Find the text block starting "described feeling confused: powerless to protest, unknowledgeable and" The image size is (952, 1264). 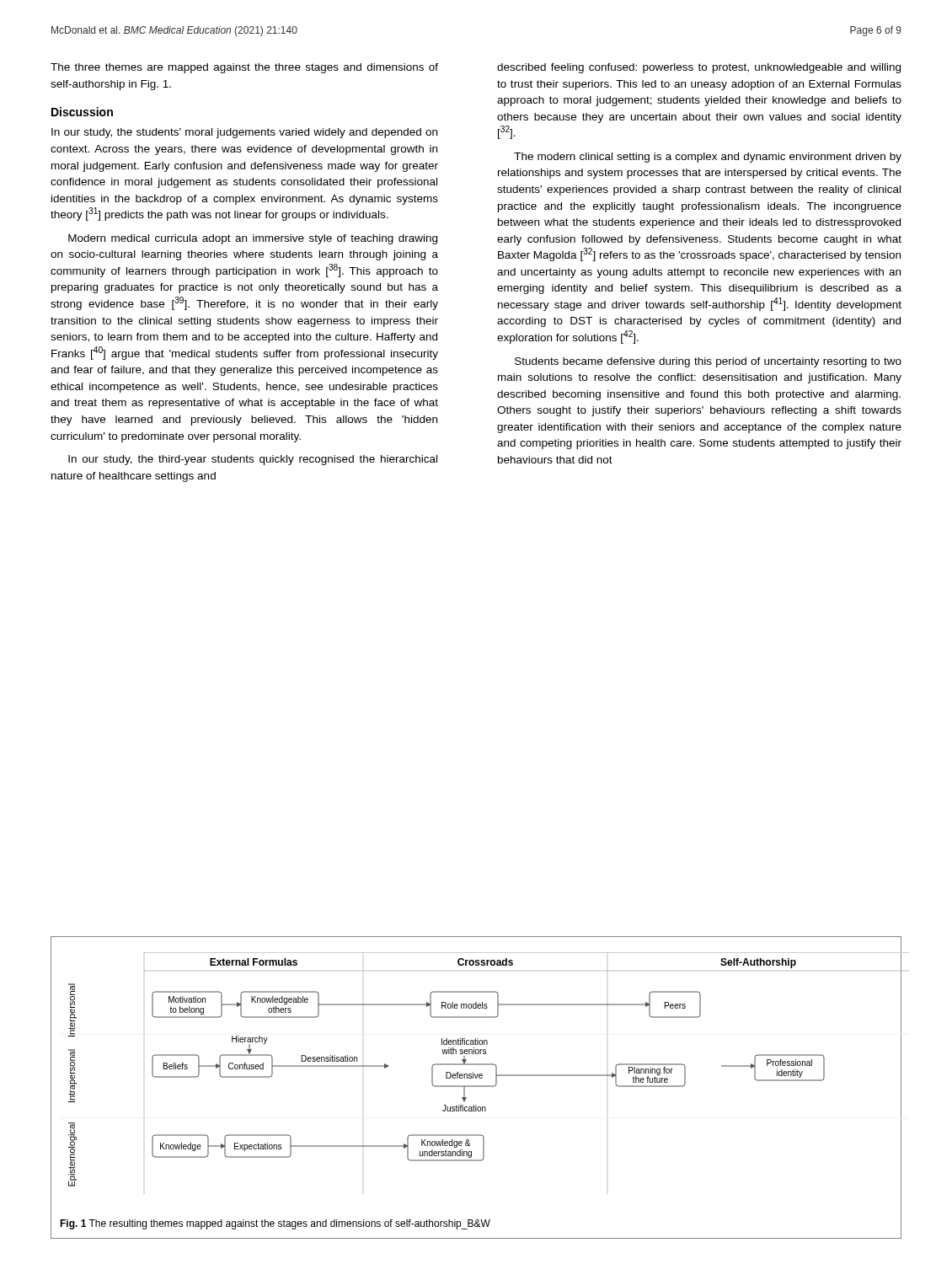[699, 264]
